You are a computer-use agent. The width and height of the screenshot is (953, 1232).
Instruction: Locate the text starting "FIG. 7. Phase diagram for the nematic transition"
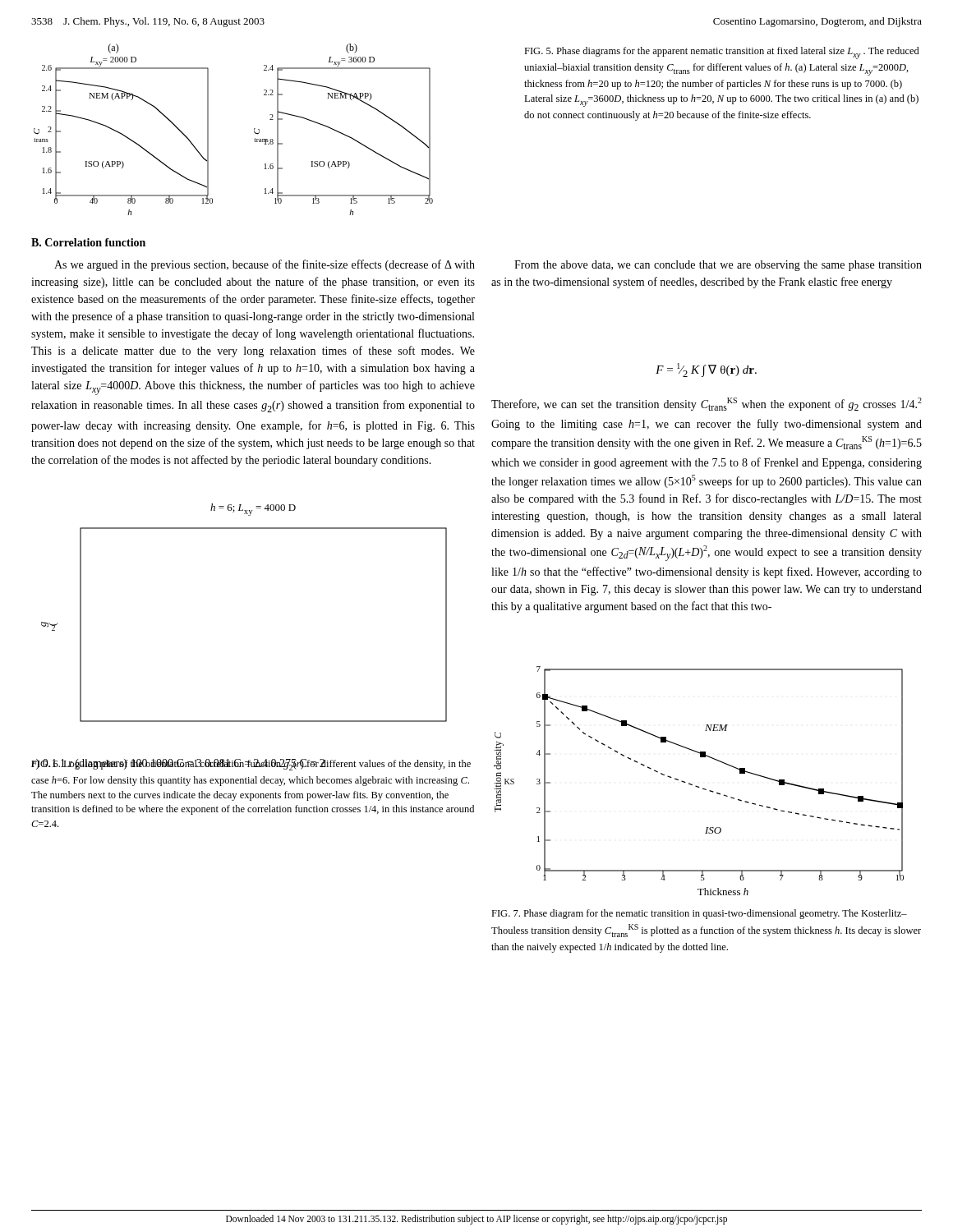[x=706, y=930]
